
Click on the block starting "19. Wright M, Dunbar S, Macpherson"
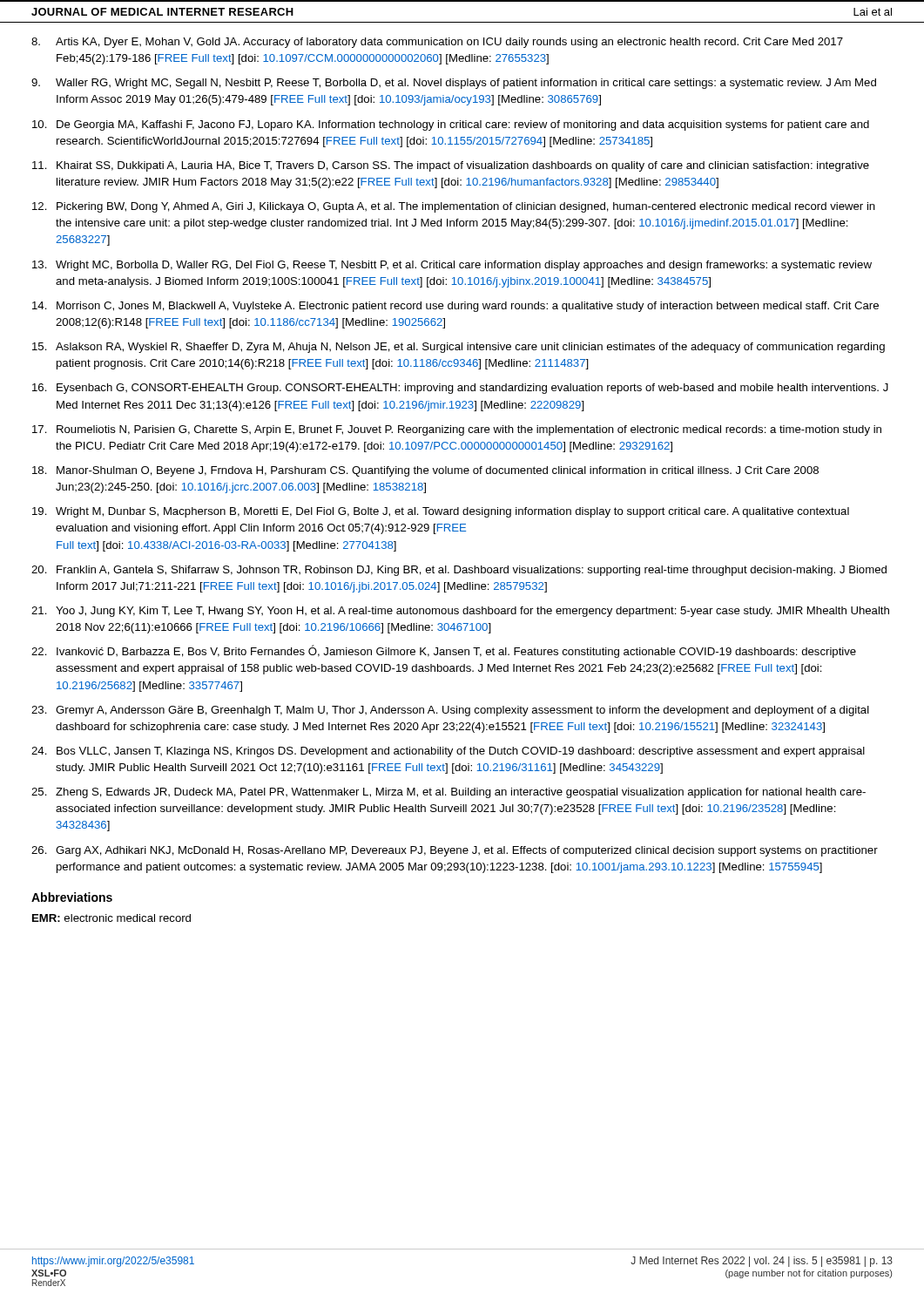pos(462,528)
